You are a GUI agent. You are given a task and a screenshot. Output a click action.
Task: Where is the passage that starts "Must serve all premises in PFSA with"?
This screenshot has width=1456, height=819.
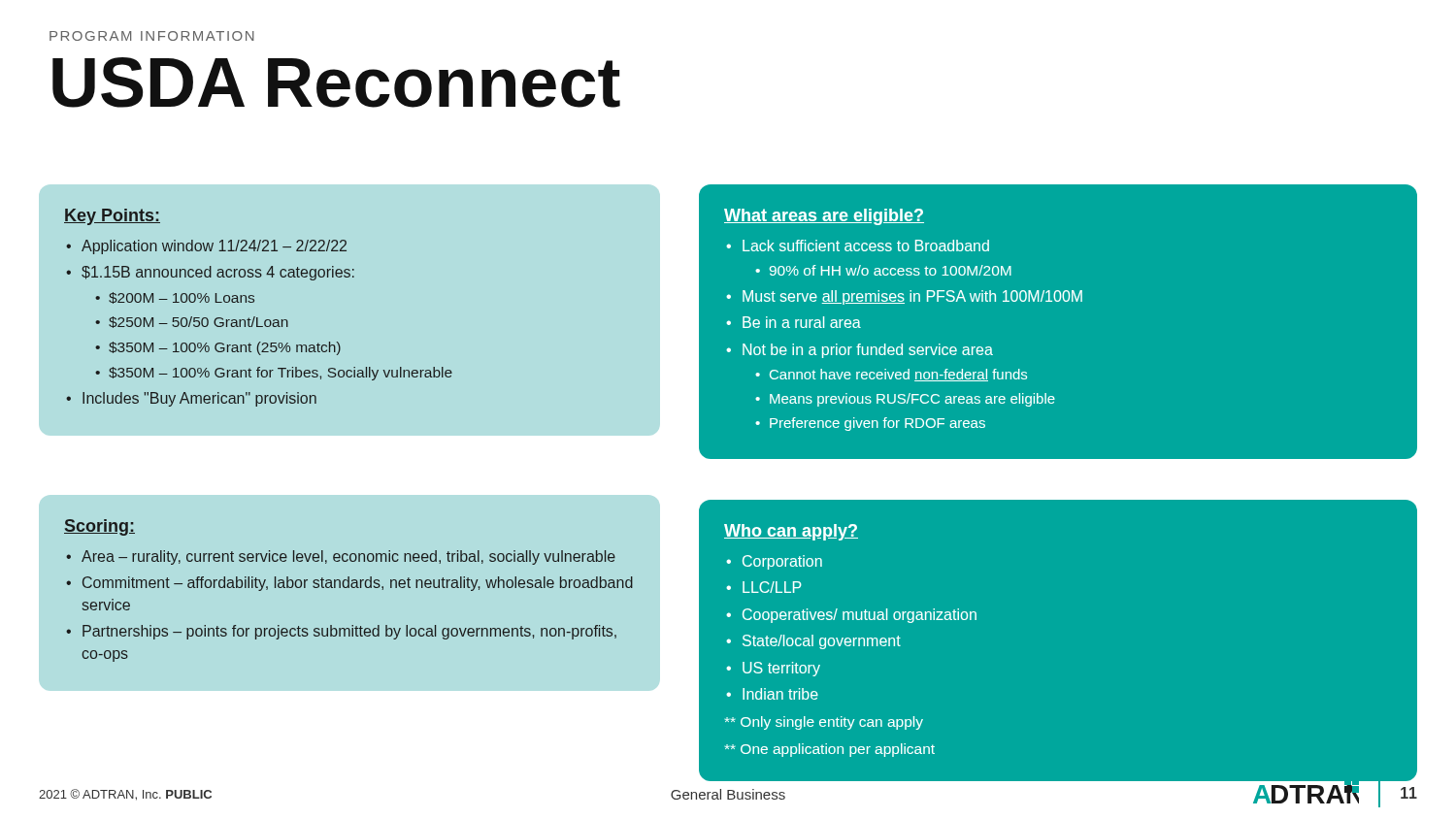912,297
